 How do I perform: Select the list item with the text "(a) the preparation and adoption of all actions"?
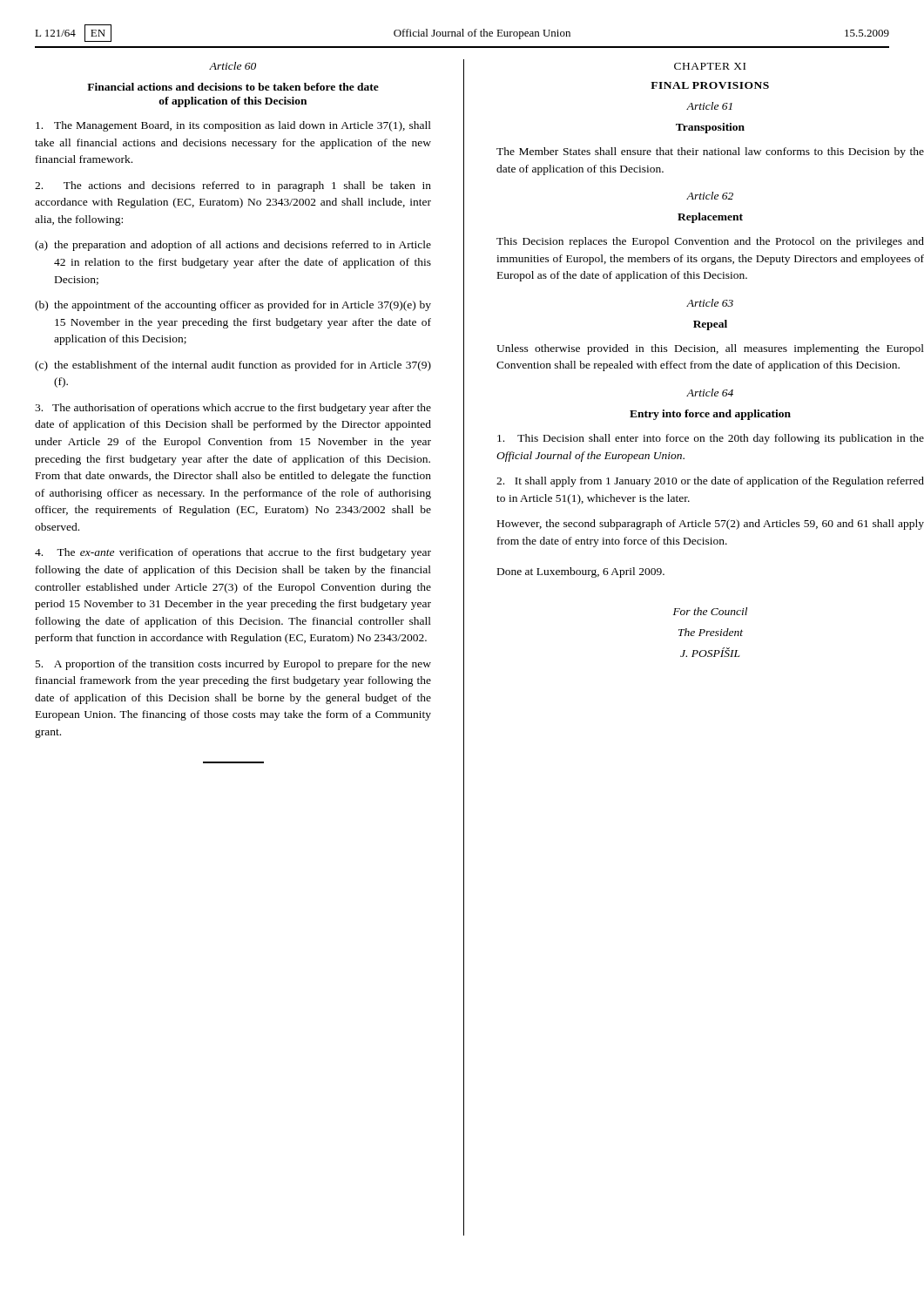[233, 262]
